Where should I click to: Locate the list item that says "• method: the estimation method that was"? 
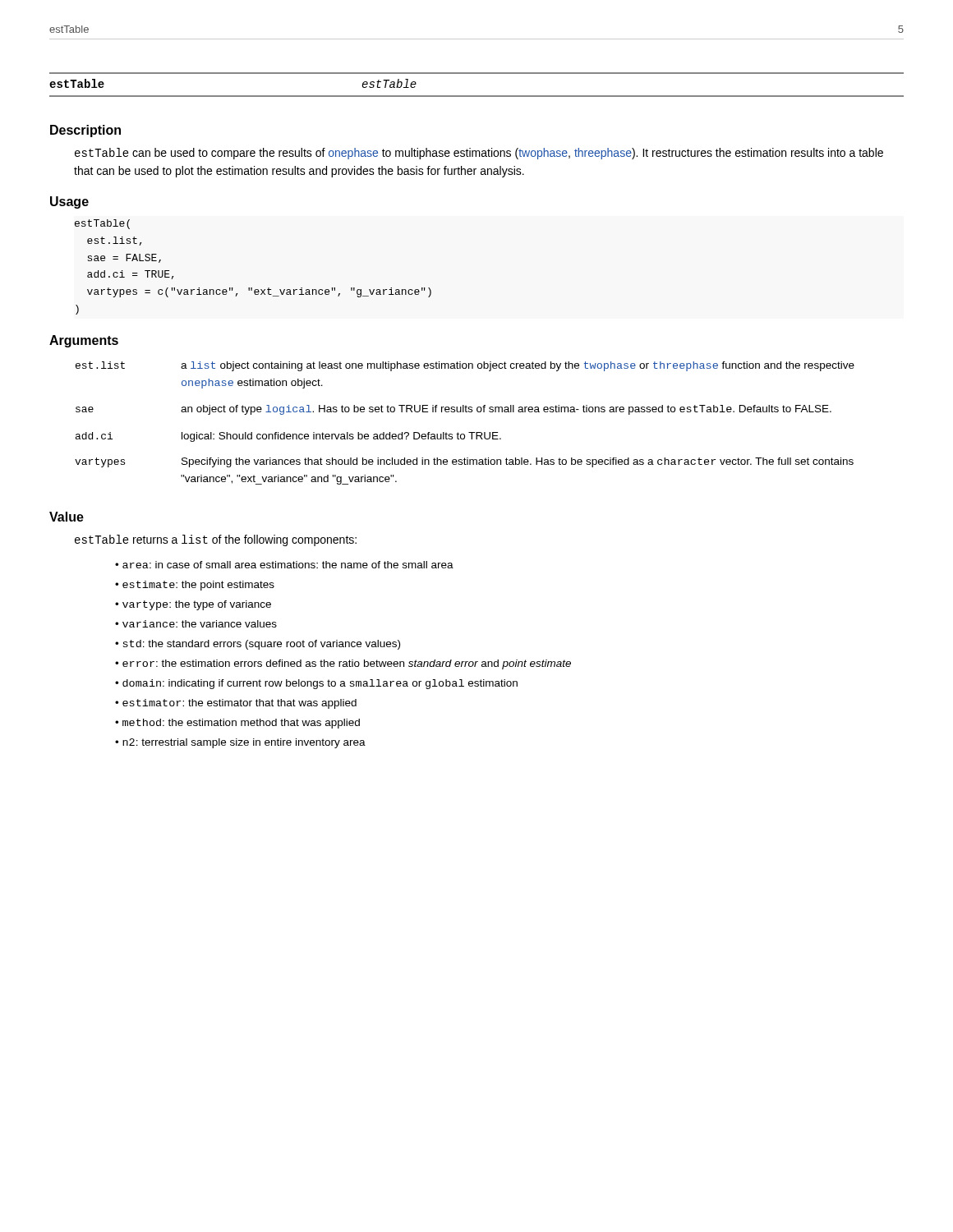point(238,723)
